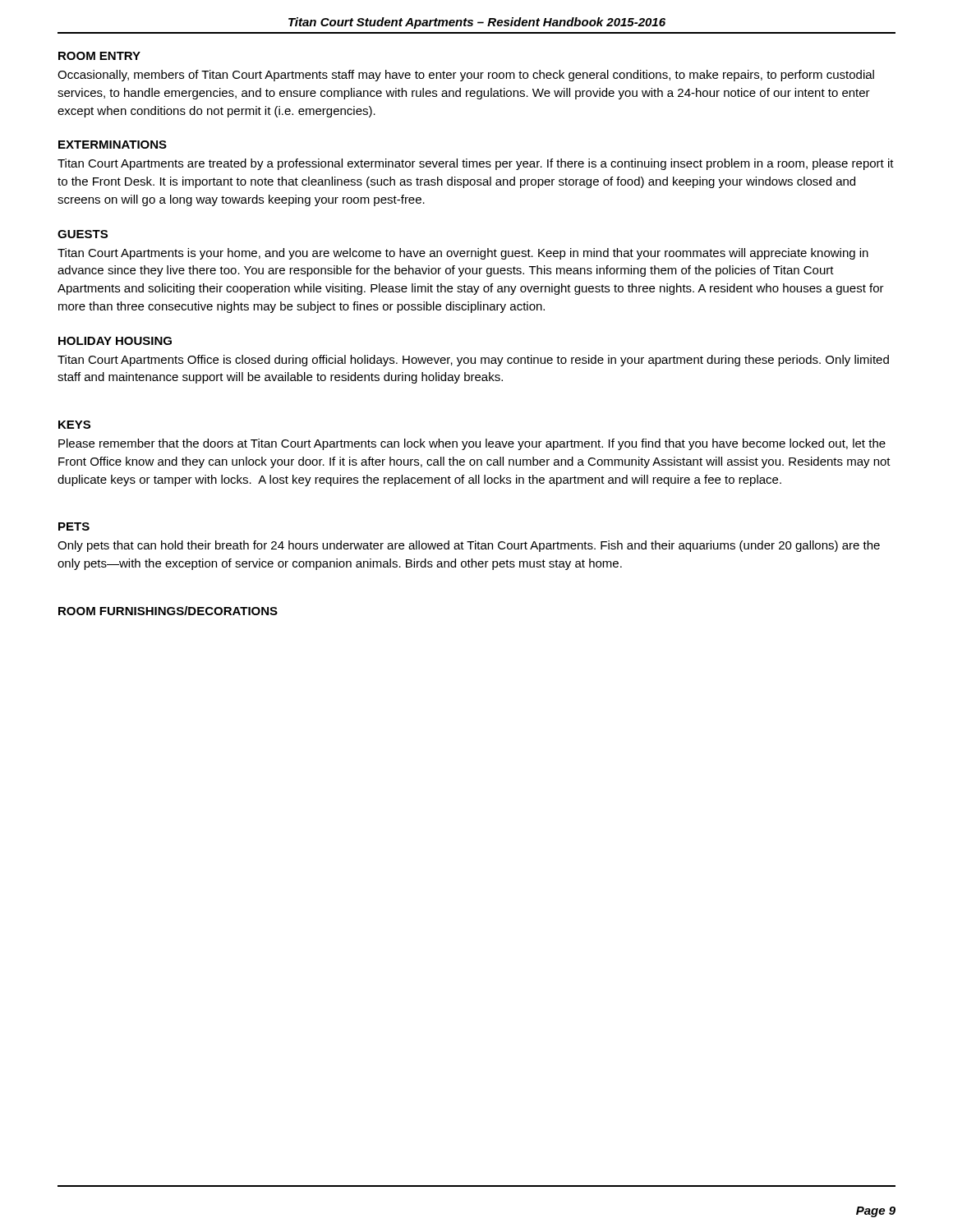Viewport: 953px width, 1232px height.
Task: Locate the block of text that opens with "Titan Court Apartments Office"
Action: coord(473,368)
